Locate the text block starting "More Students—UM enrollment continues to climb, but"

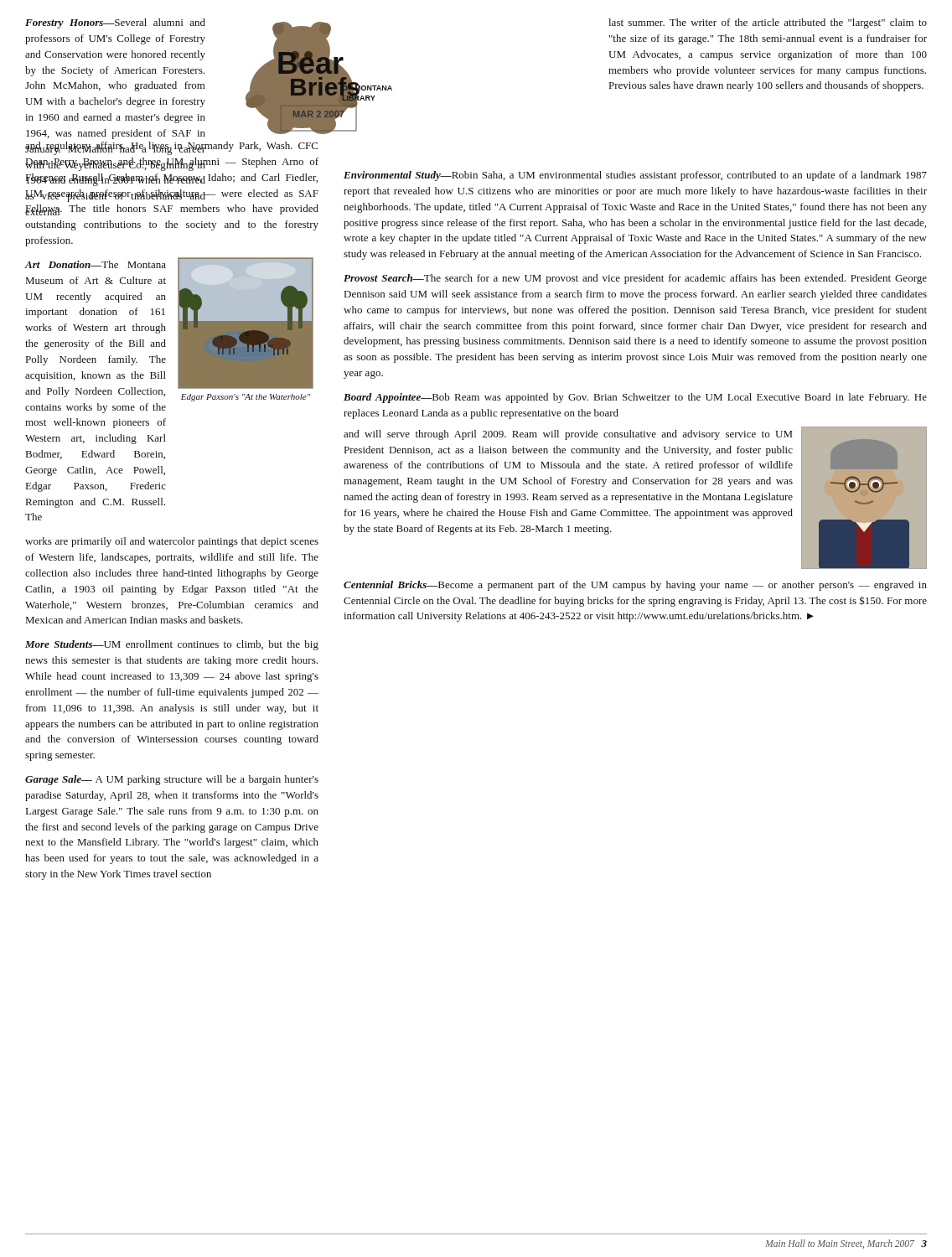[172, 700]
